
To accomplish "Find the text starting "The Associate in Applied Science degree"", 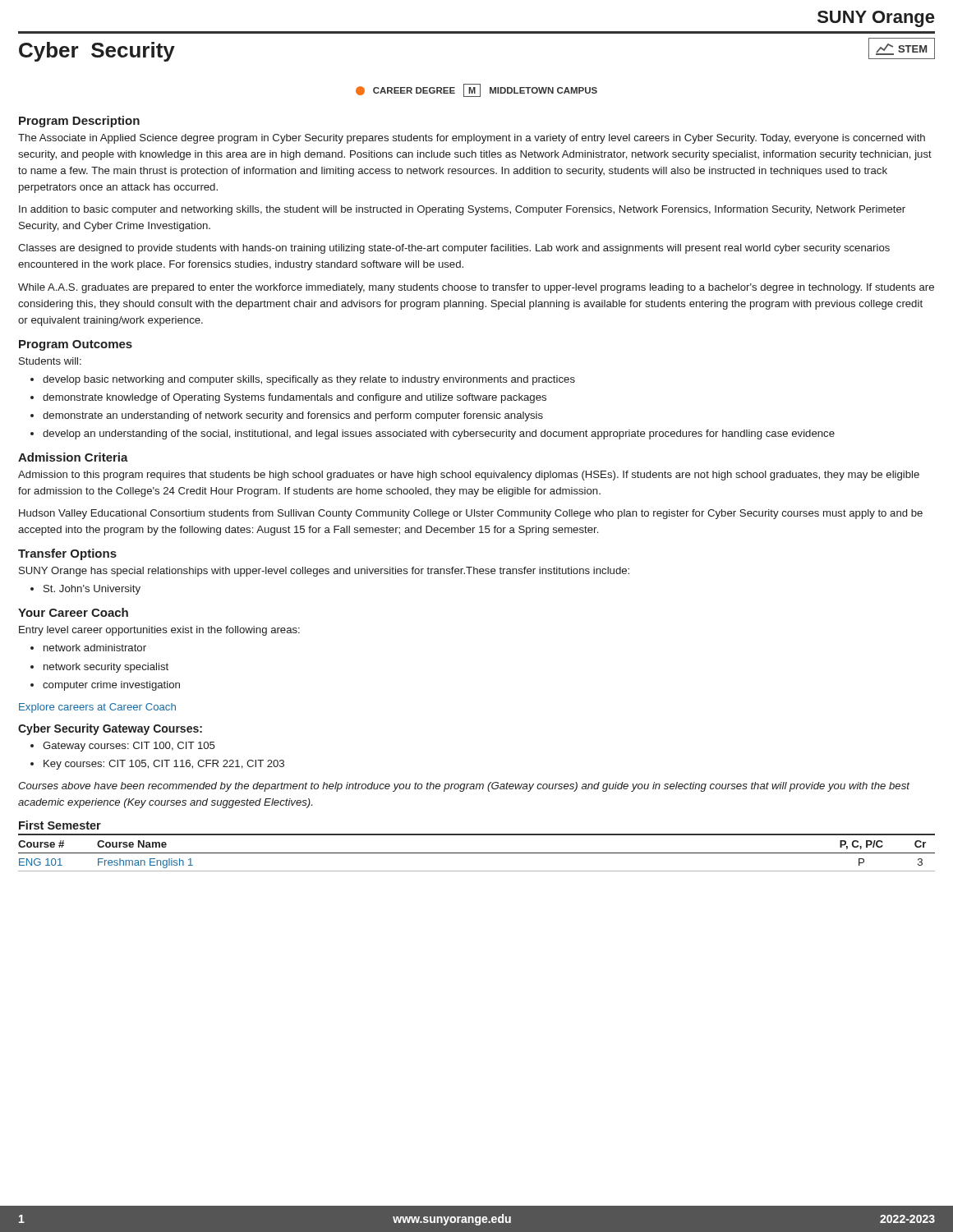I will [475, 162].
